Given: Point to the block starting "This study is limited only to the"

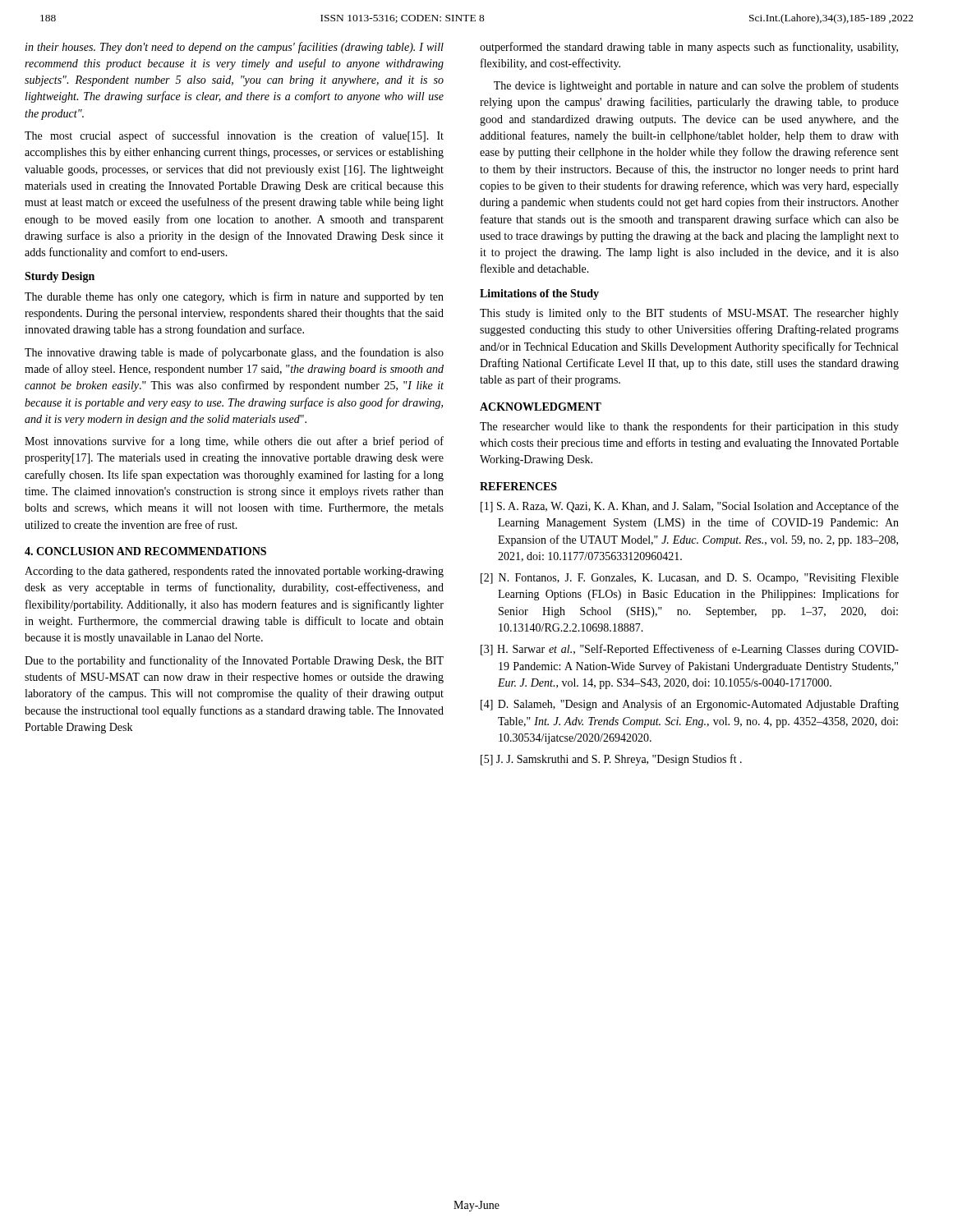Looking at the screenshot, I should (689, 347).
